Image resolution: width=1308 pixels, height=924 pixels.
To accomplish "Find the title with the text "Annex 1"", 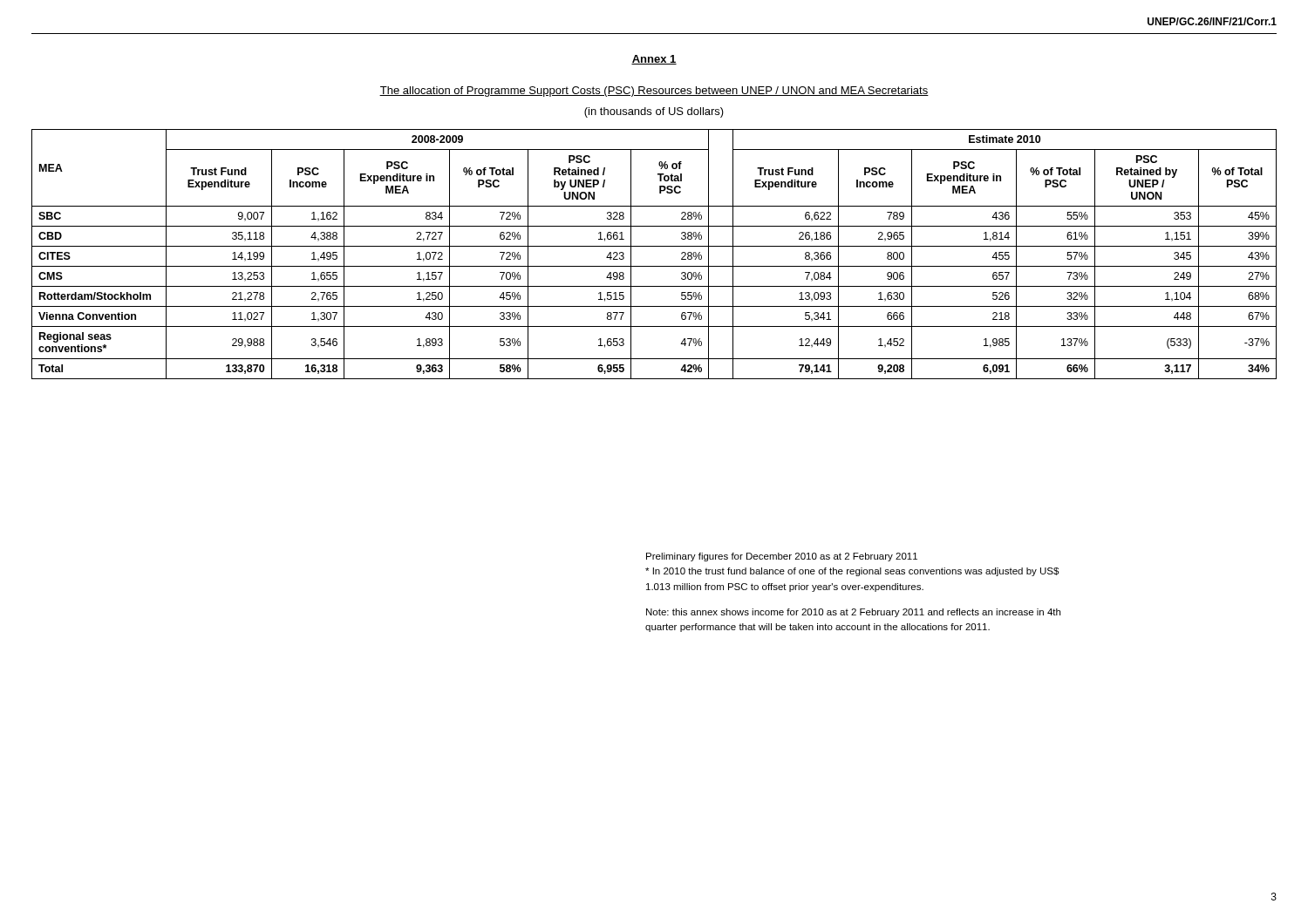I will coord(654,59).
